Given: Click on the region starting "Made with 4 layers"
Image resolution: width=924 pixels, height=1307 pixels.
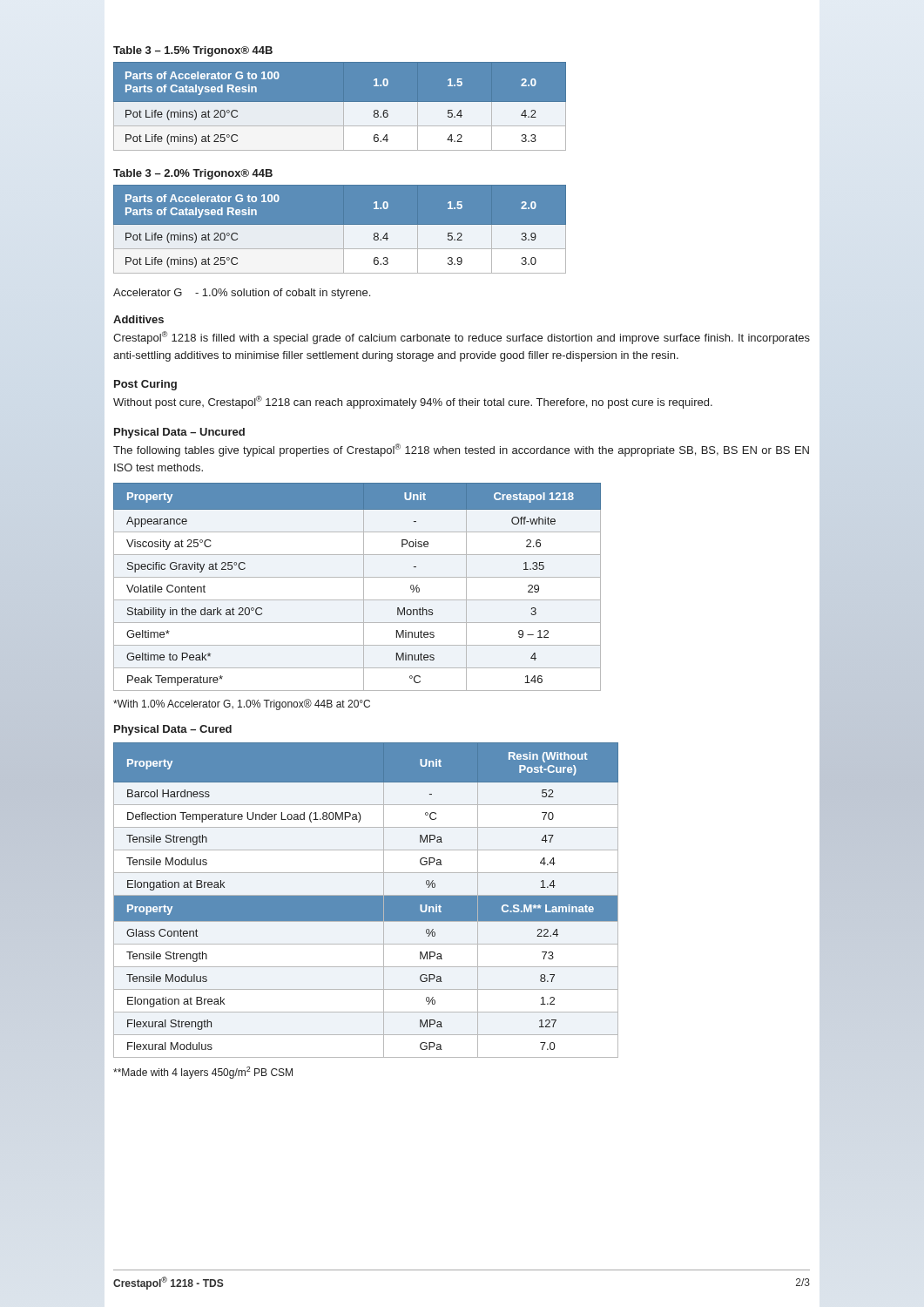Looking at the screenshot, I should pyautogui.click(x=203, y=1072).
